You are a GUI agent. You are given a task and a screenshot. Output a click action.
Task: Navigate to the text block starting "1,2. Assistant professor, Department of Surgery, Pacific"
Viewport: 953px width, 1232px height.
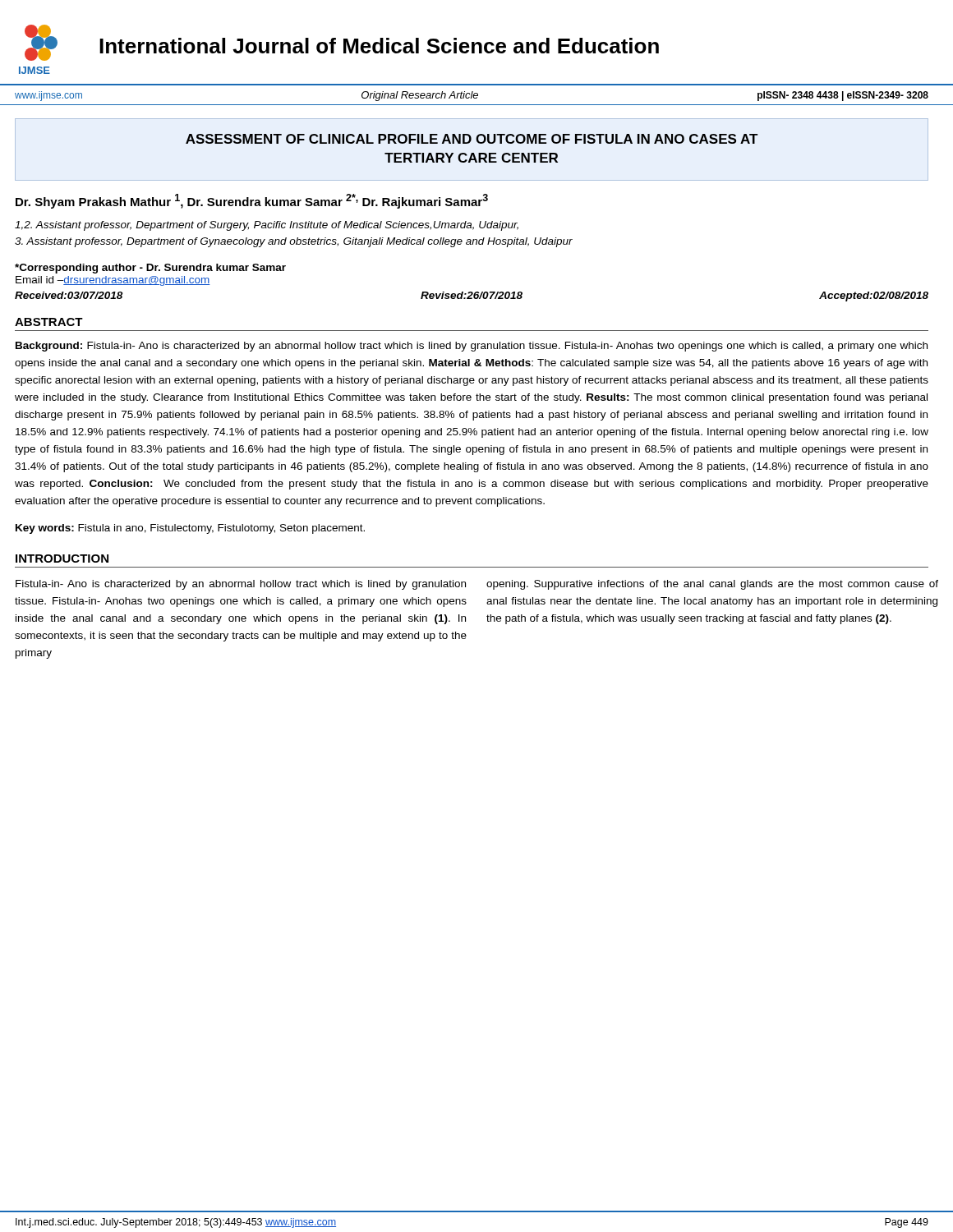click(294, 233)
